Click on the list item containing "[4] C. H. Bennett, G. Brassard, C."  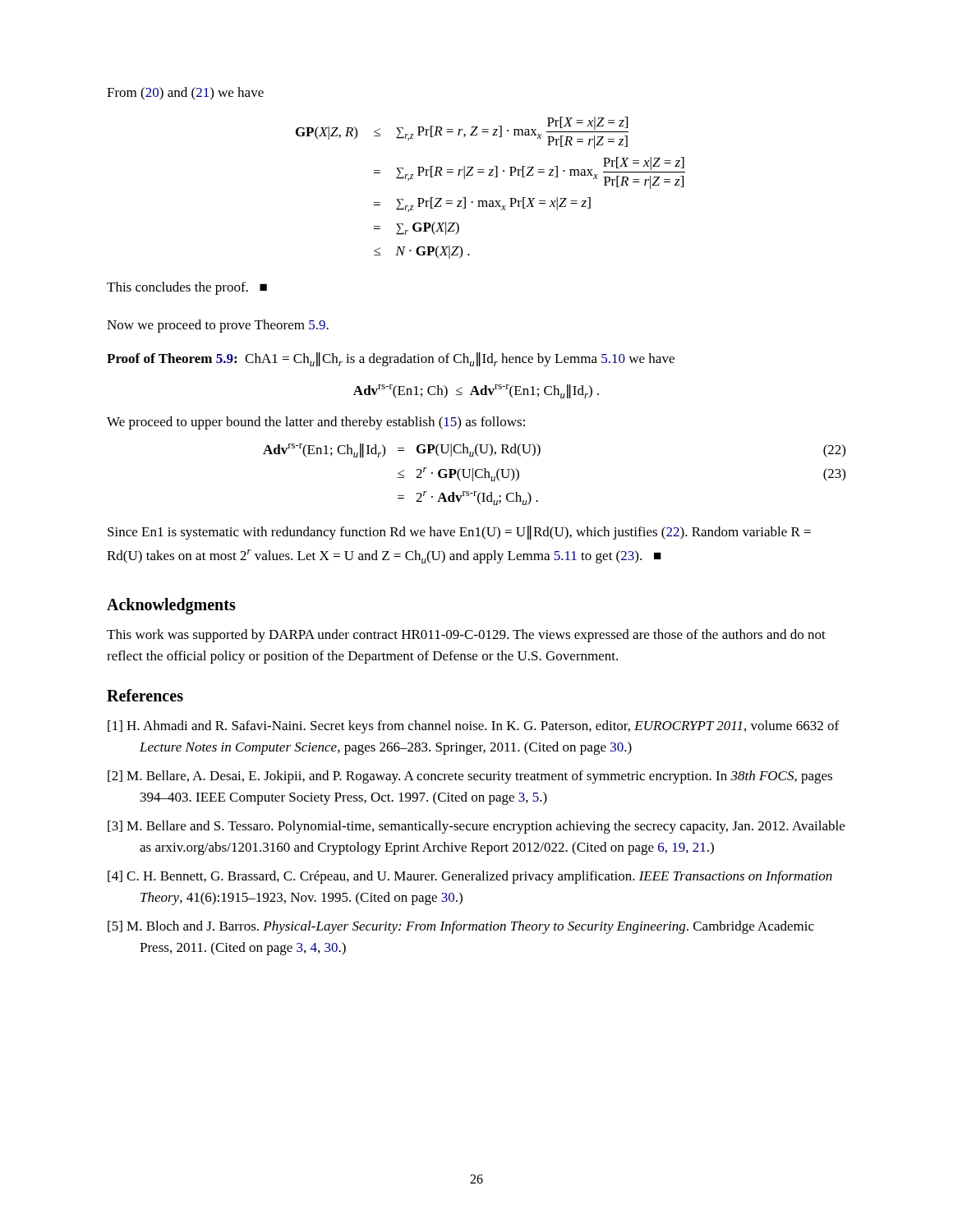click(x=470, y=887)
